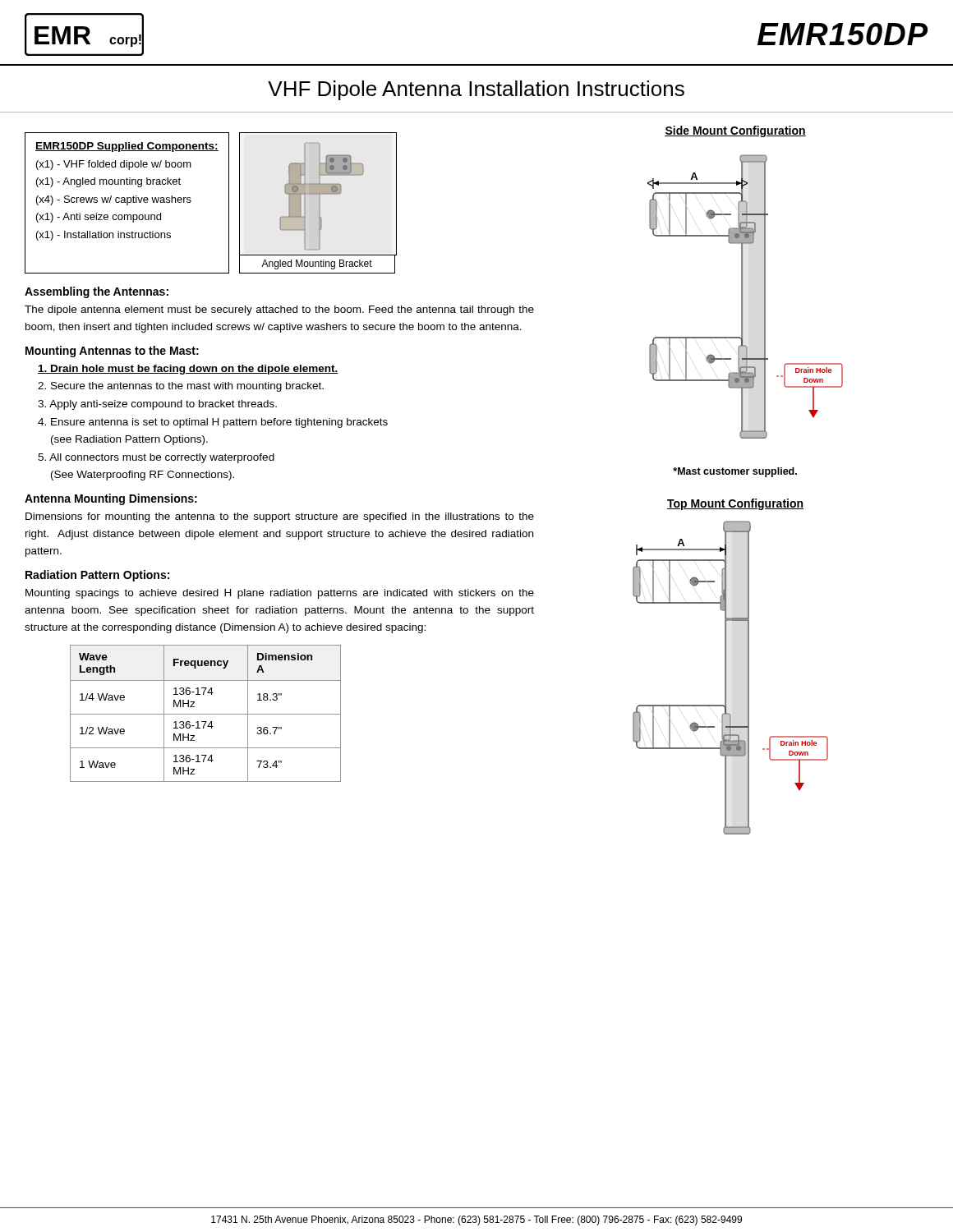The image size is (953, 1232).
Task: Locate the list item containing "Drain hole must"
Action: (188, 368)
